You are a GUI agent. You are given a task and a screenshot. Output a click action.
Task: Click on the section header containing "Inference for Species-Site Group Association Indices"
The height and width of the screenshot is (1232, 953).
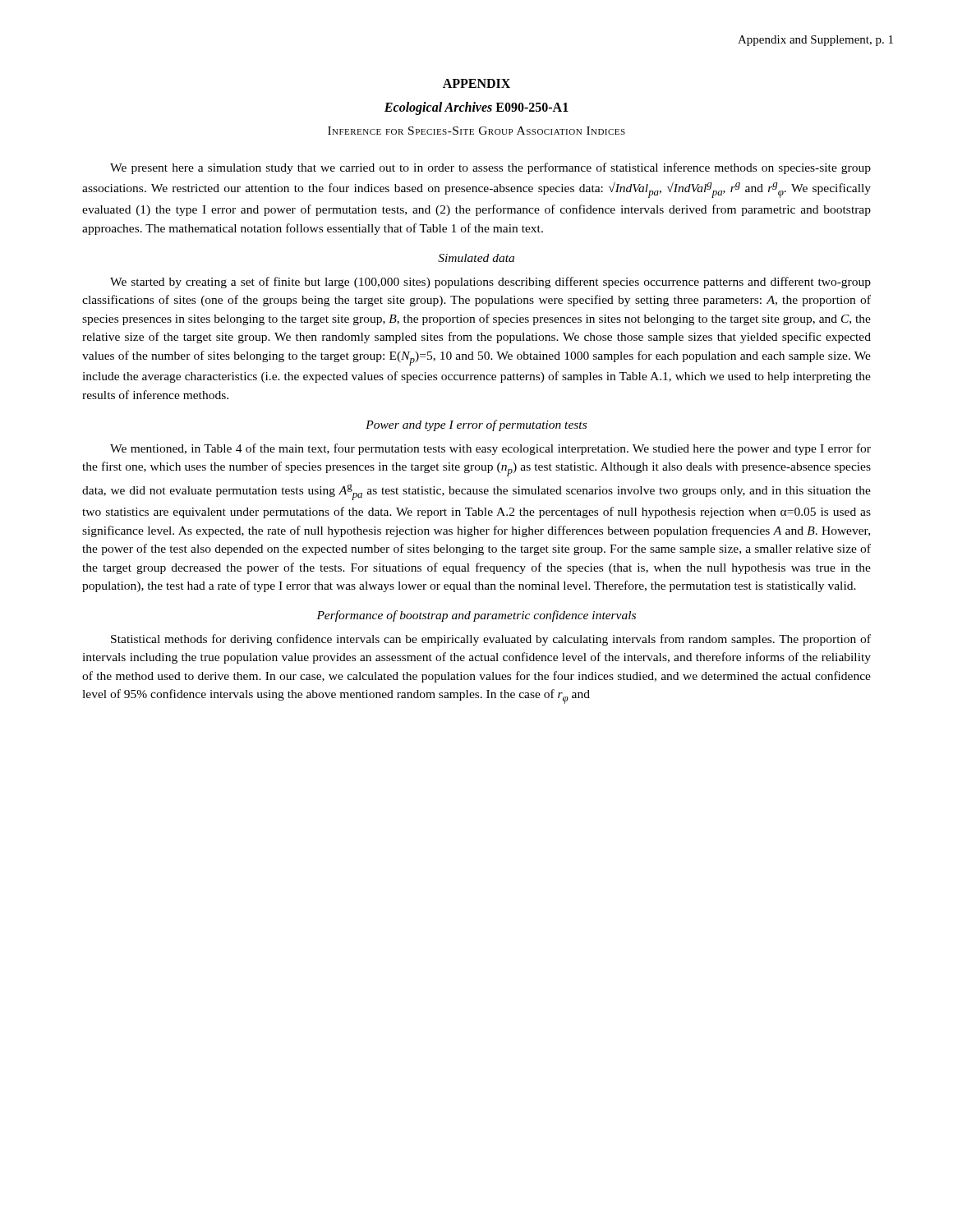click(x=476, y=130)
